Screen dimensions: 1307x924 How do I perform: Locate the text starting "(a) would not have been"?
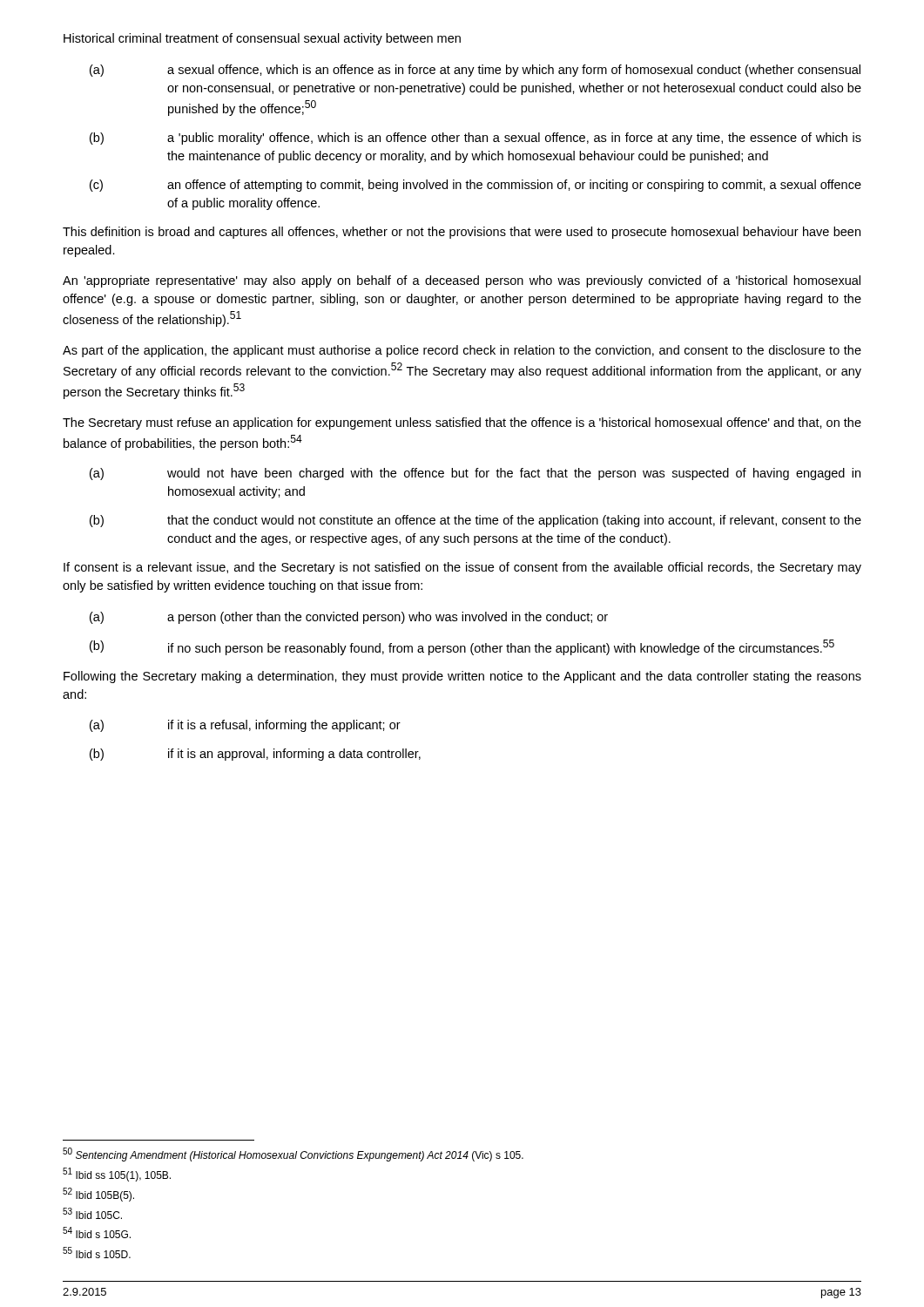[x=462, y=483]
